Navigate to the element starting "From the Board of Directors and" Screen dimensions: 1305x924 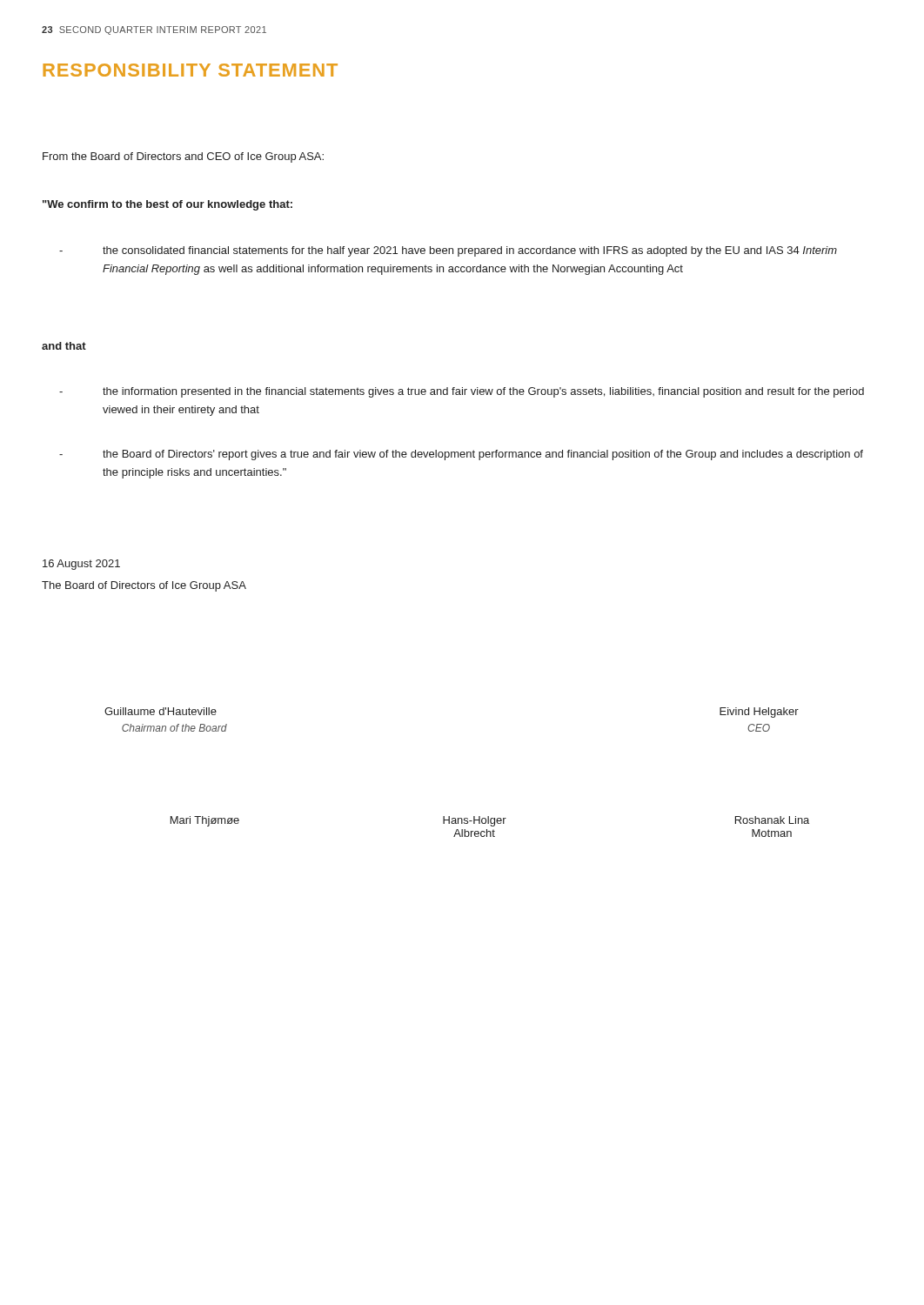click(183, 156)
